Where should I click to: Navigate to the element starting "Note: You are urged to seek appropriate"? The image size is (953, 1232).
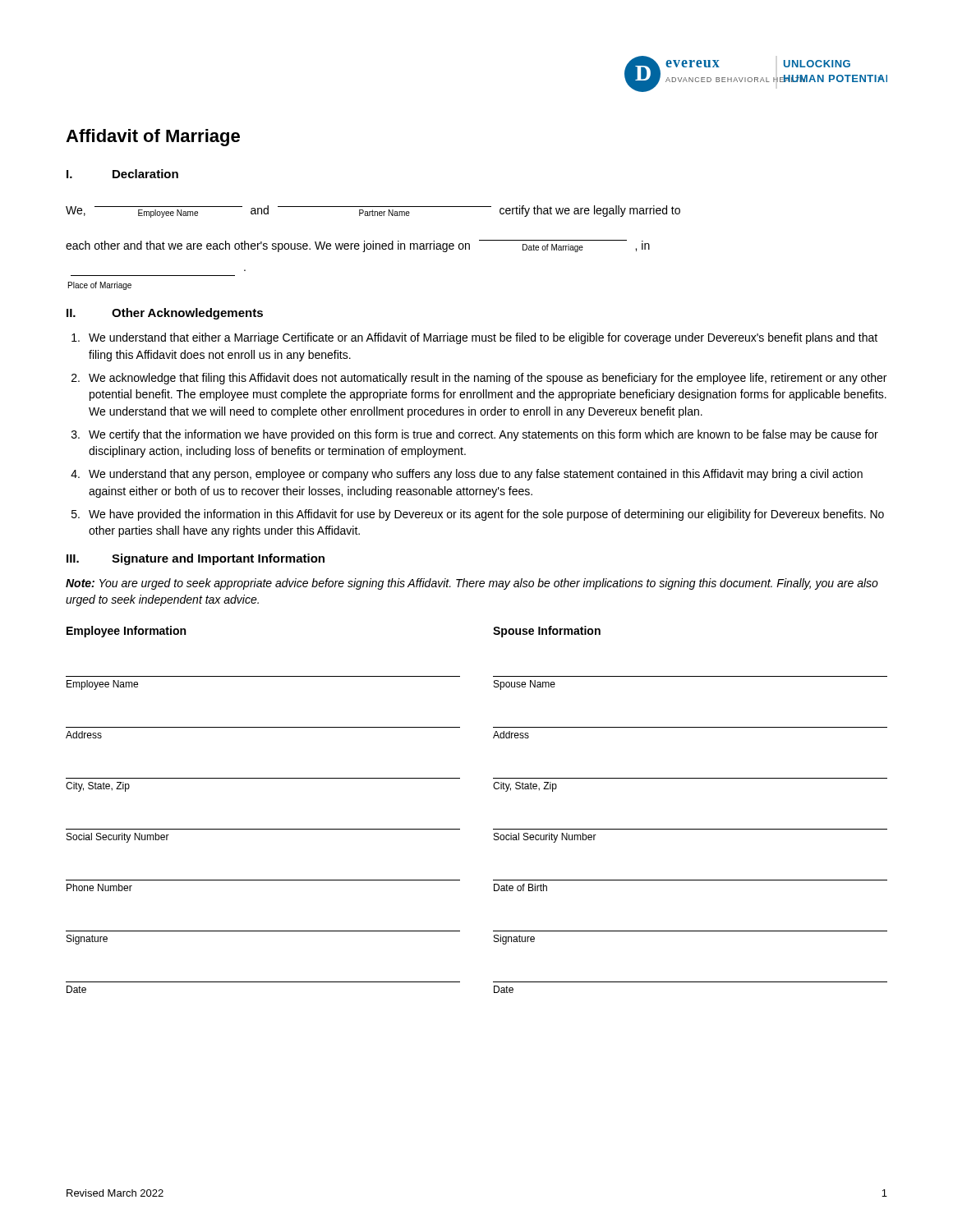(x=472, y=591)
